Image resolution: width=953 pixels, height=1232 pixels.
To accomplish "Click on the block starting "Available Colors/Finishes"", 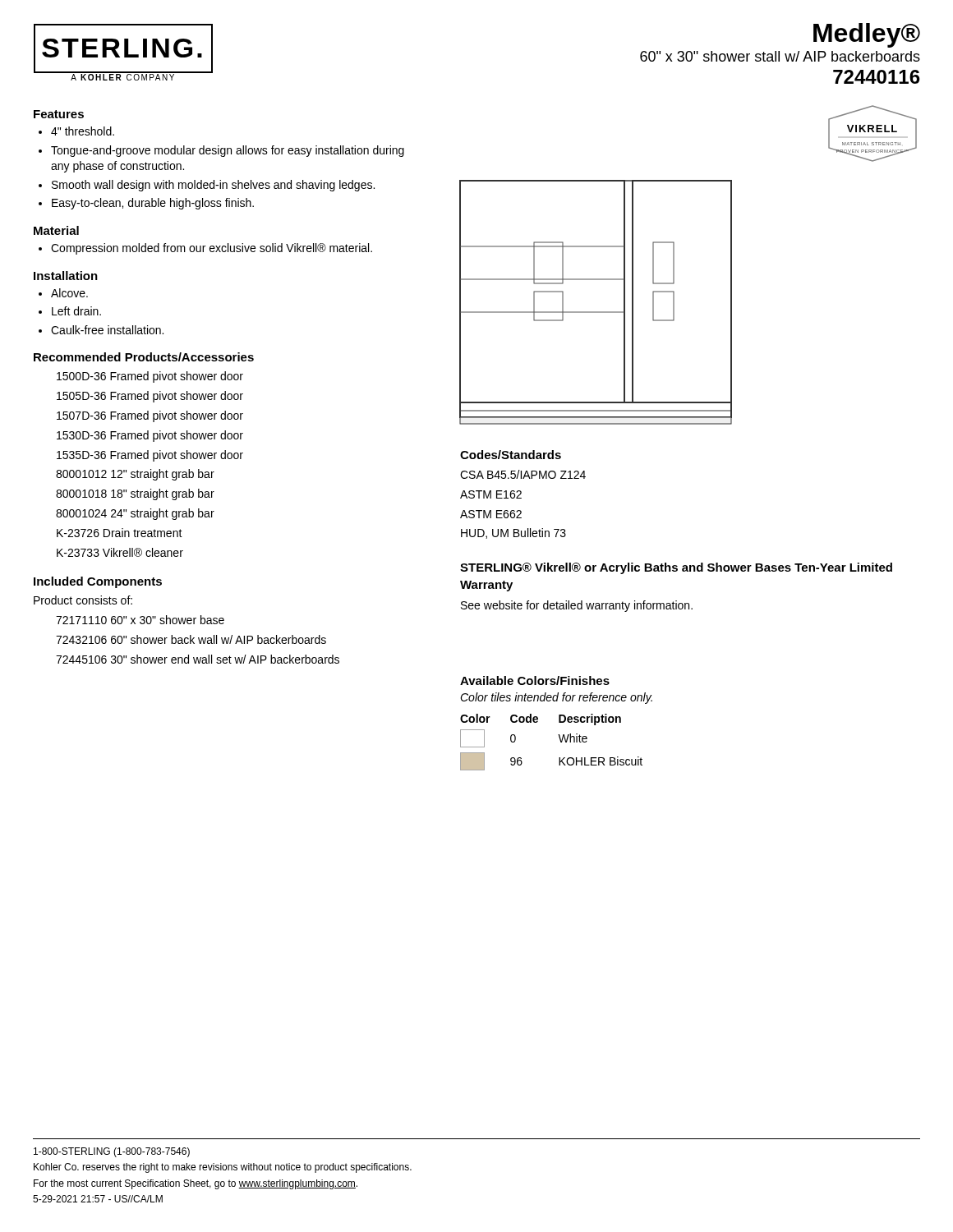I will coord(535,680).
